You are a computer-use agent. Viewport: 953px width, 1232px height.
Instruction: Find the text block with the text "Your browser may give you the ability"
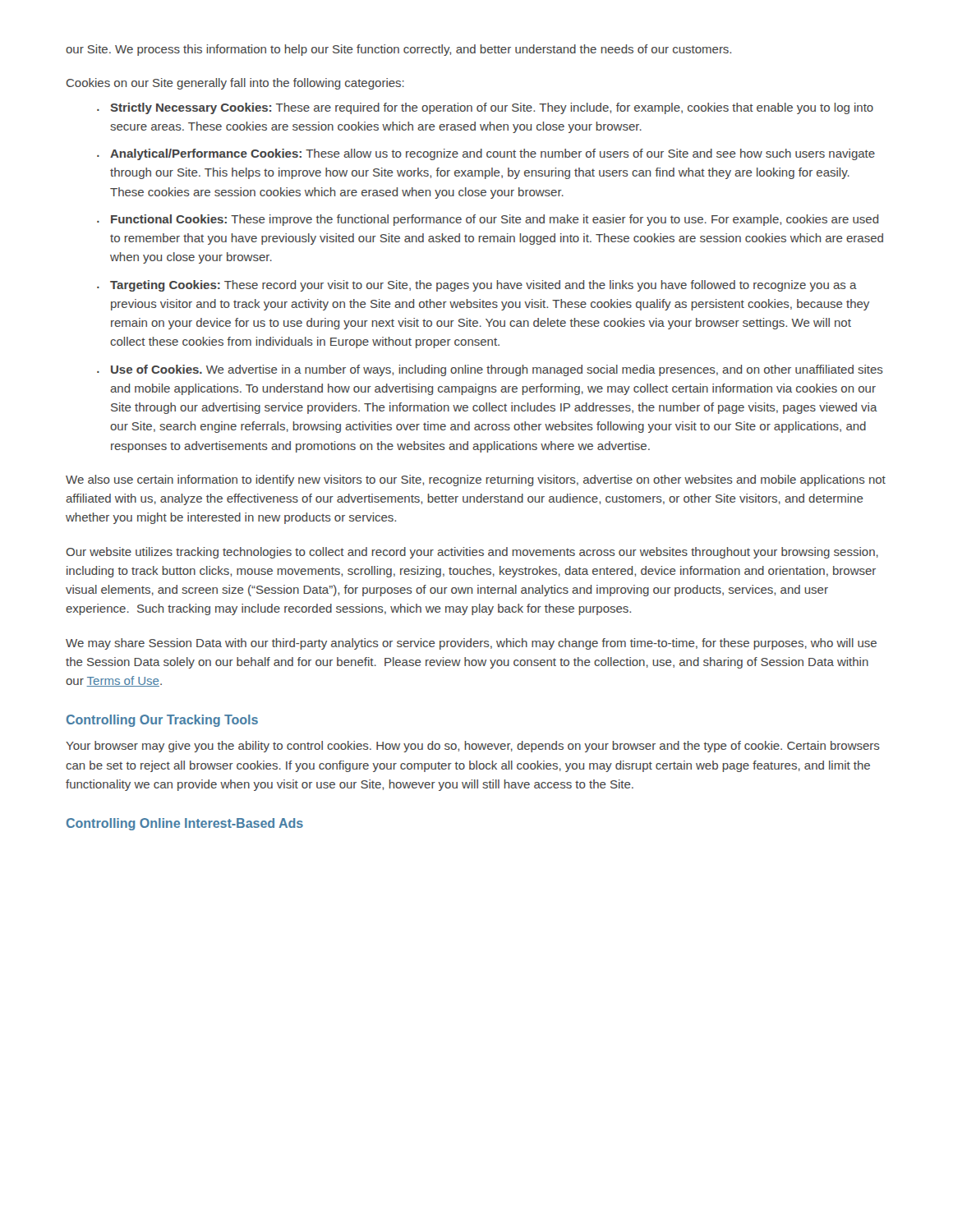coord(473,765)
